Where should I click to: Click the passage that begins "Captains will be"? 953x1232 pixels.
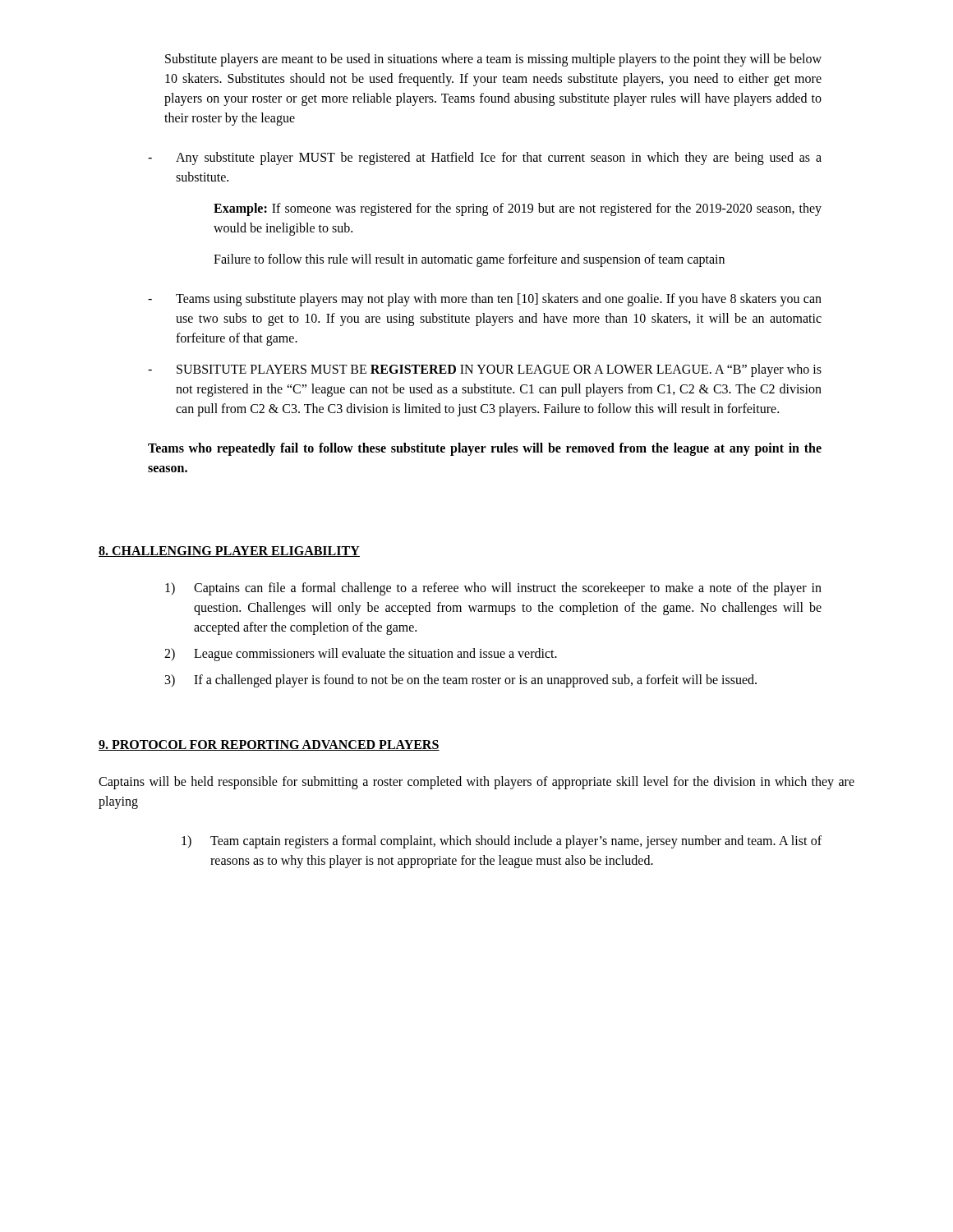pos(476,791)
